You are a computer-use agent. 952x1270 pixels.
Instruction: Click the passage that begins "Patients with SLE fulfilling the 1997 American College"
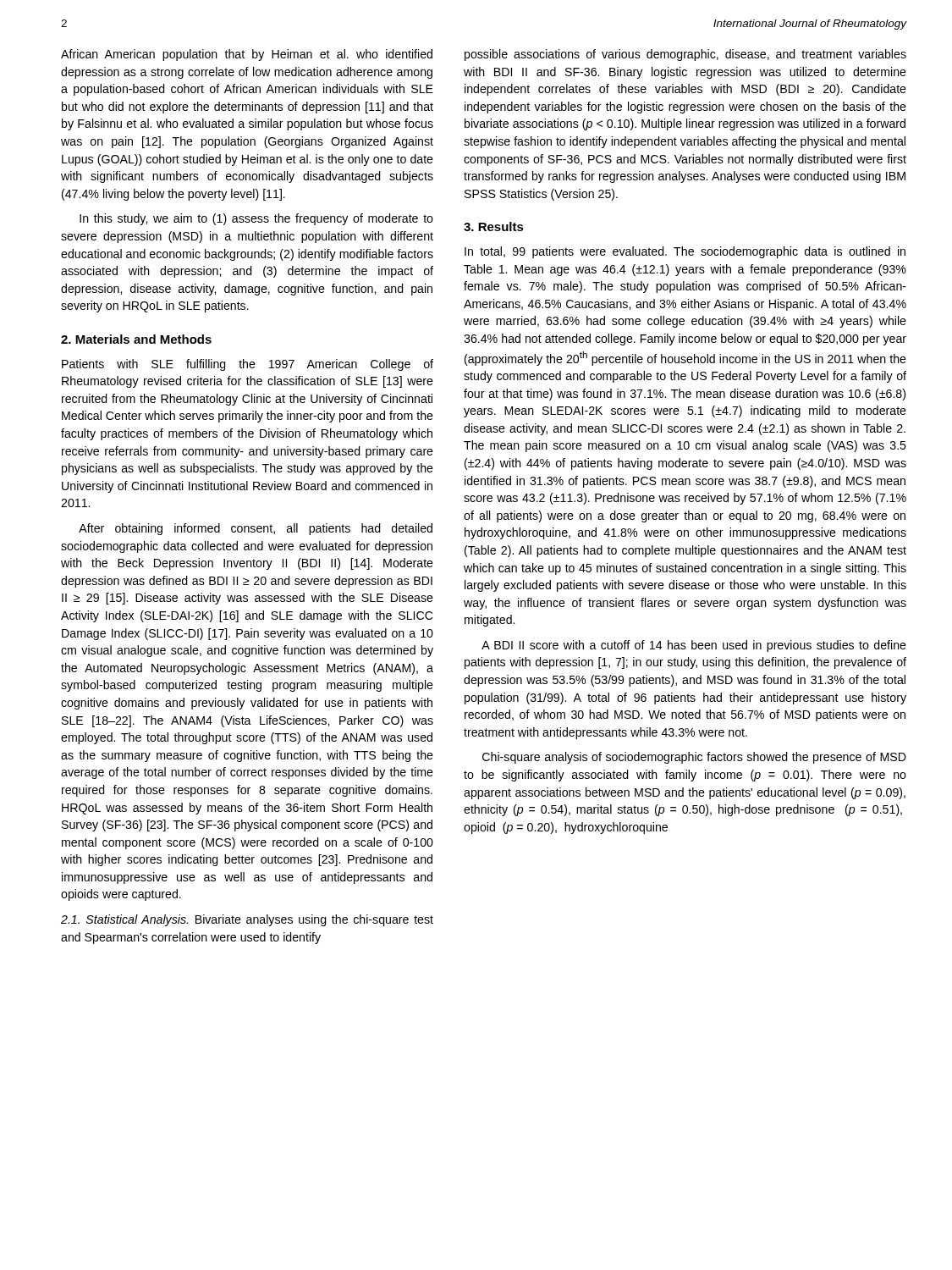[x=247, y=434]
